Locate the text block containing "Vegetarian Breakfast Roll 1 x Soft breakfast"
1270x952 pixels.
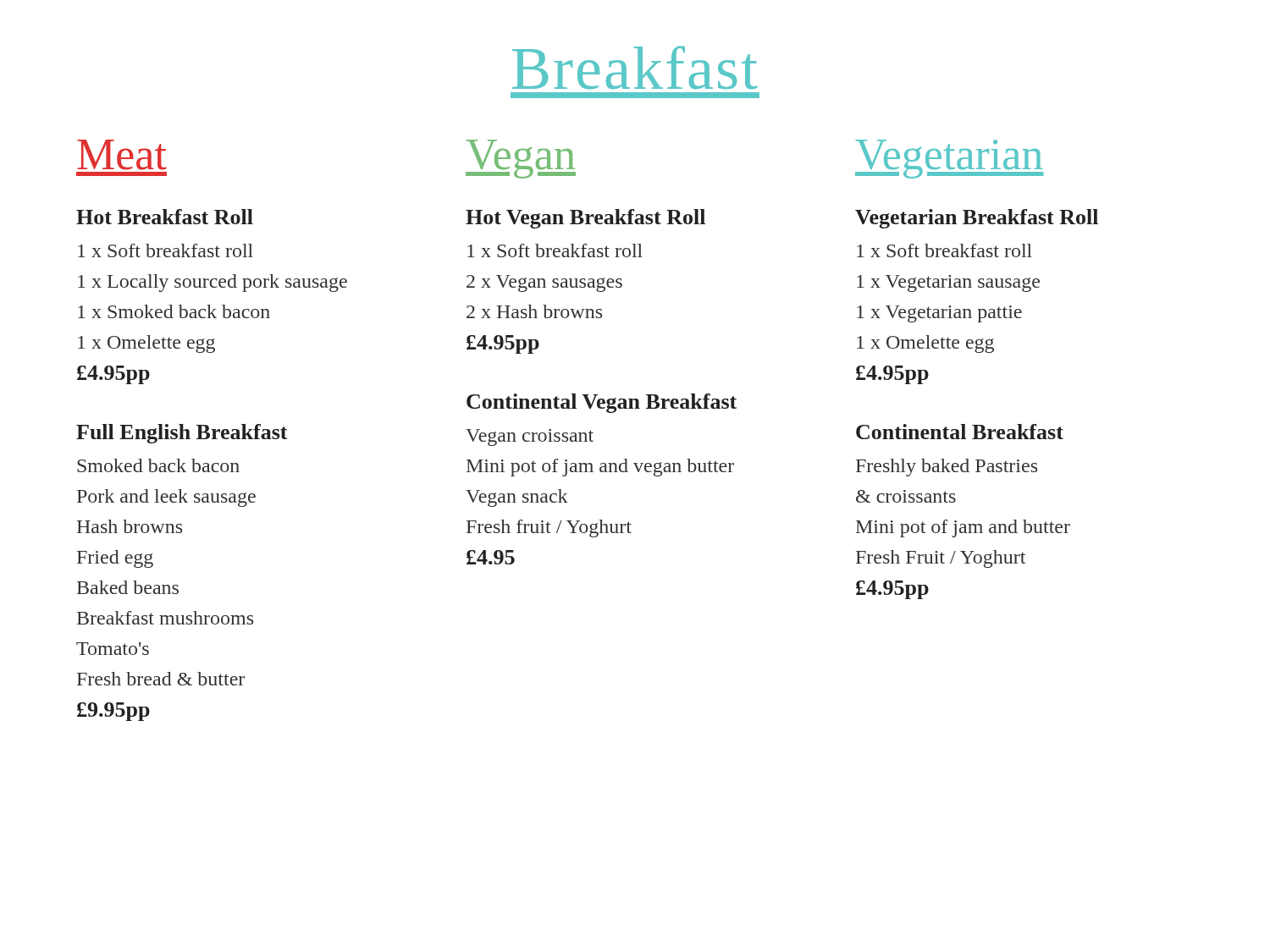pyautogui.click(x=1024, y=295)
